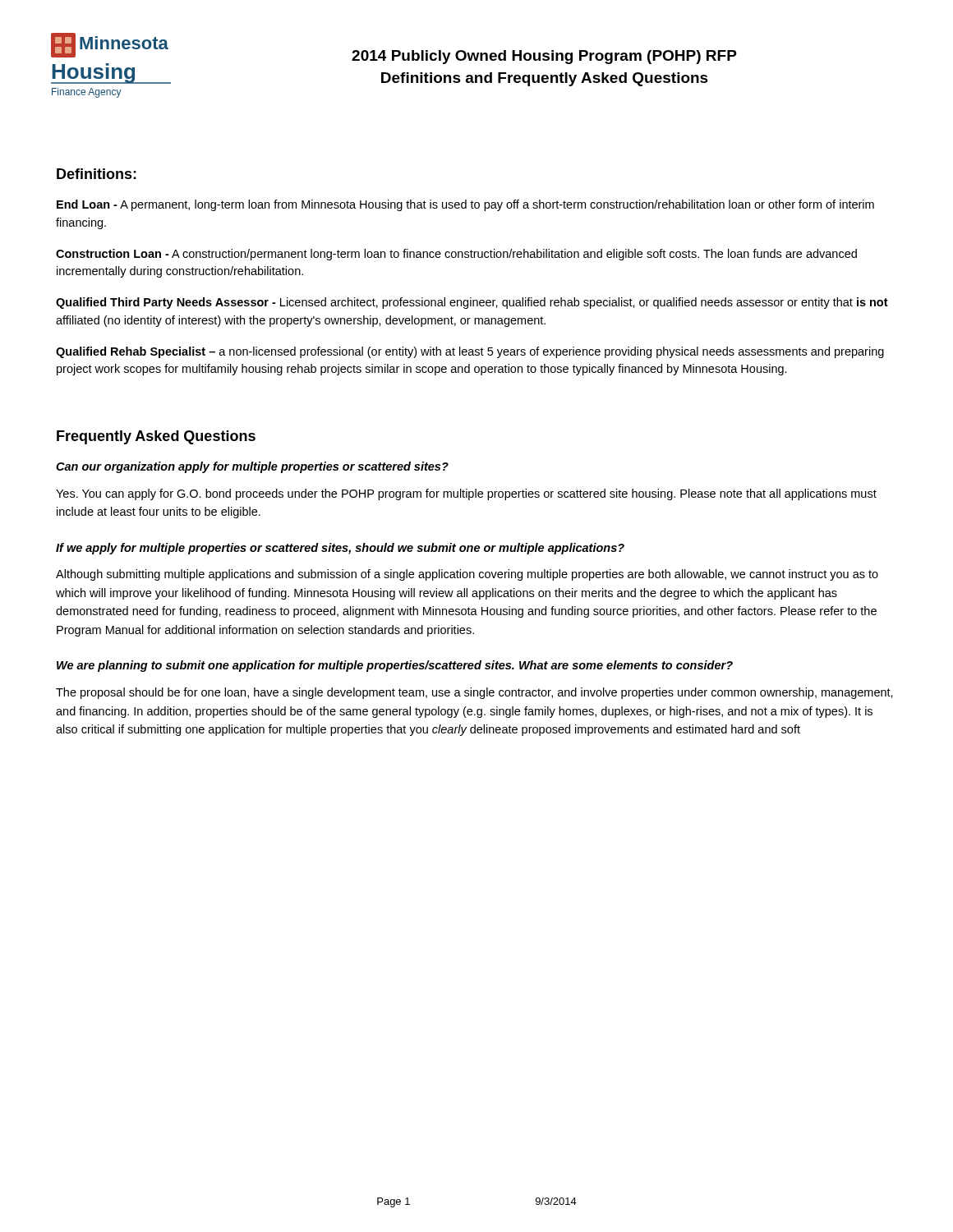953x1232 pixels.
Task: Select the logo
Action: point(113,67)
